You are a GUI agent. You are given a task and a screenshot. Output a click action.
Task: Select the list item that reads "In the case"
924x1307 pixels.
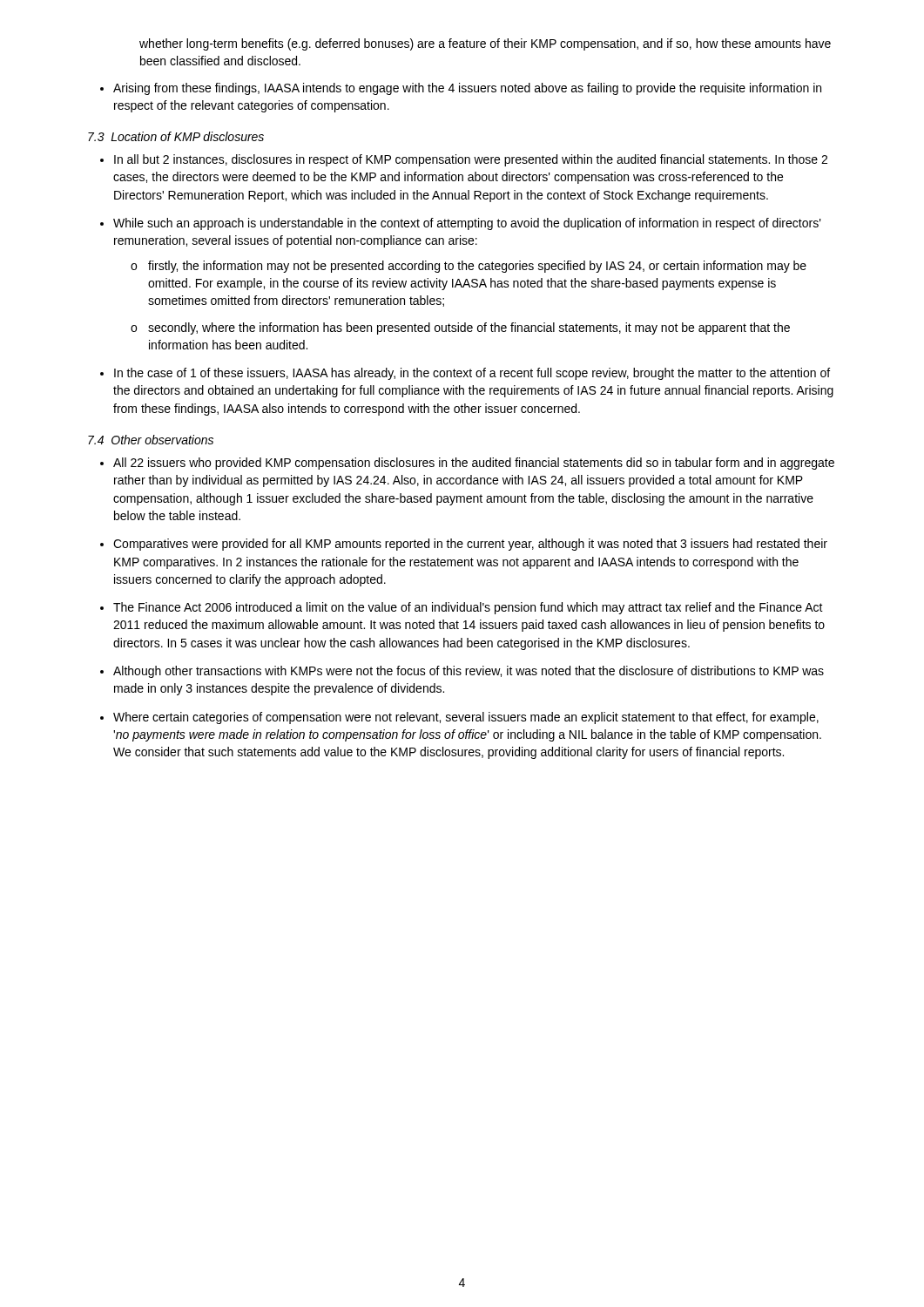473,391
